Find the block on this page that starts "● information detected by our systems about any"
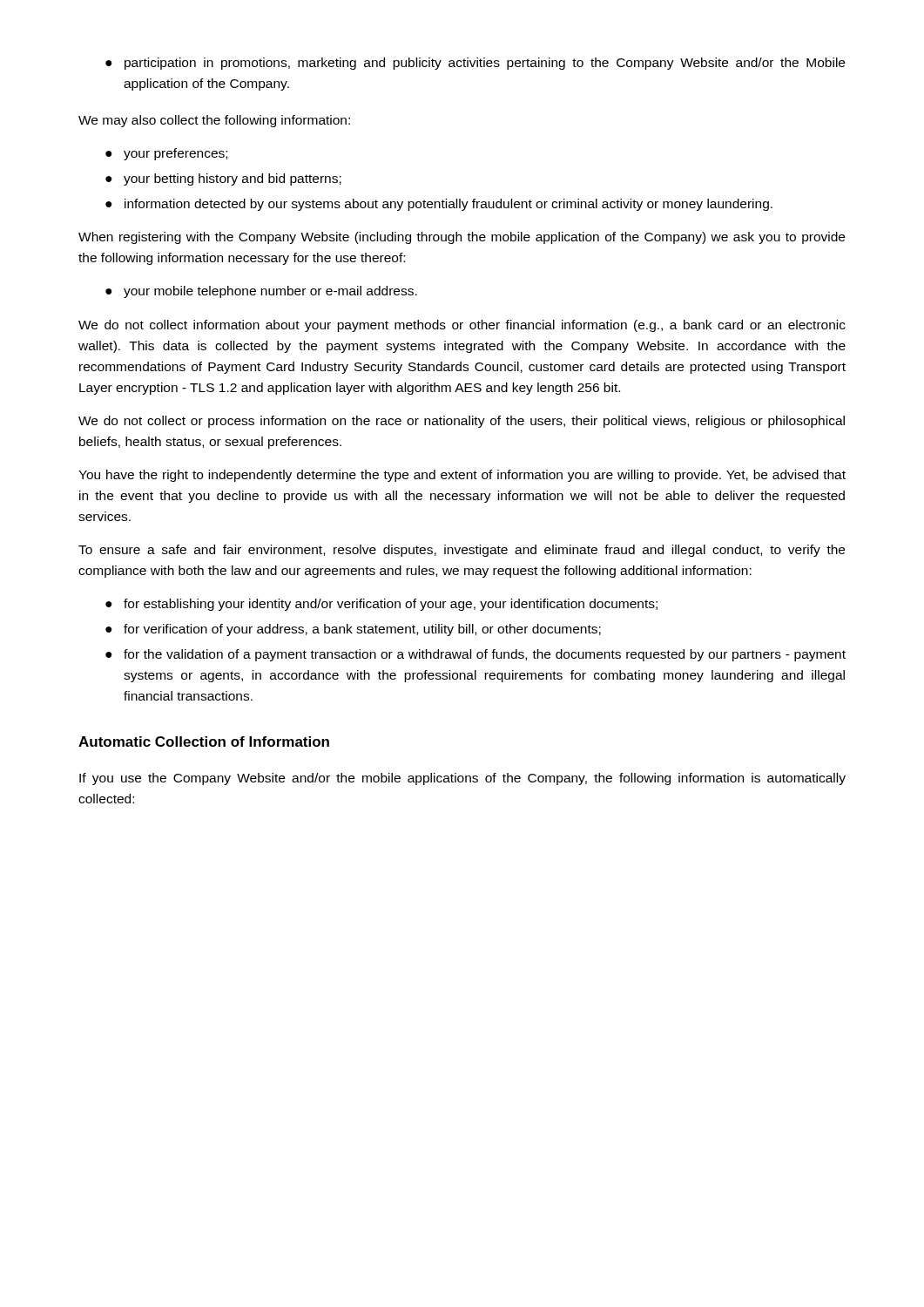The height and width of the screenshot is (1307, 924). pyautogui.click(x=475, y=204)
